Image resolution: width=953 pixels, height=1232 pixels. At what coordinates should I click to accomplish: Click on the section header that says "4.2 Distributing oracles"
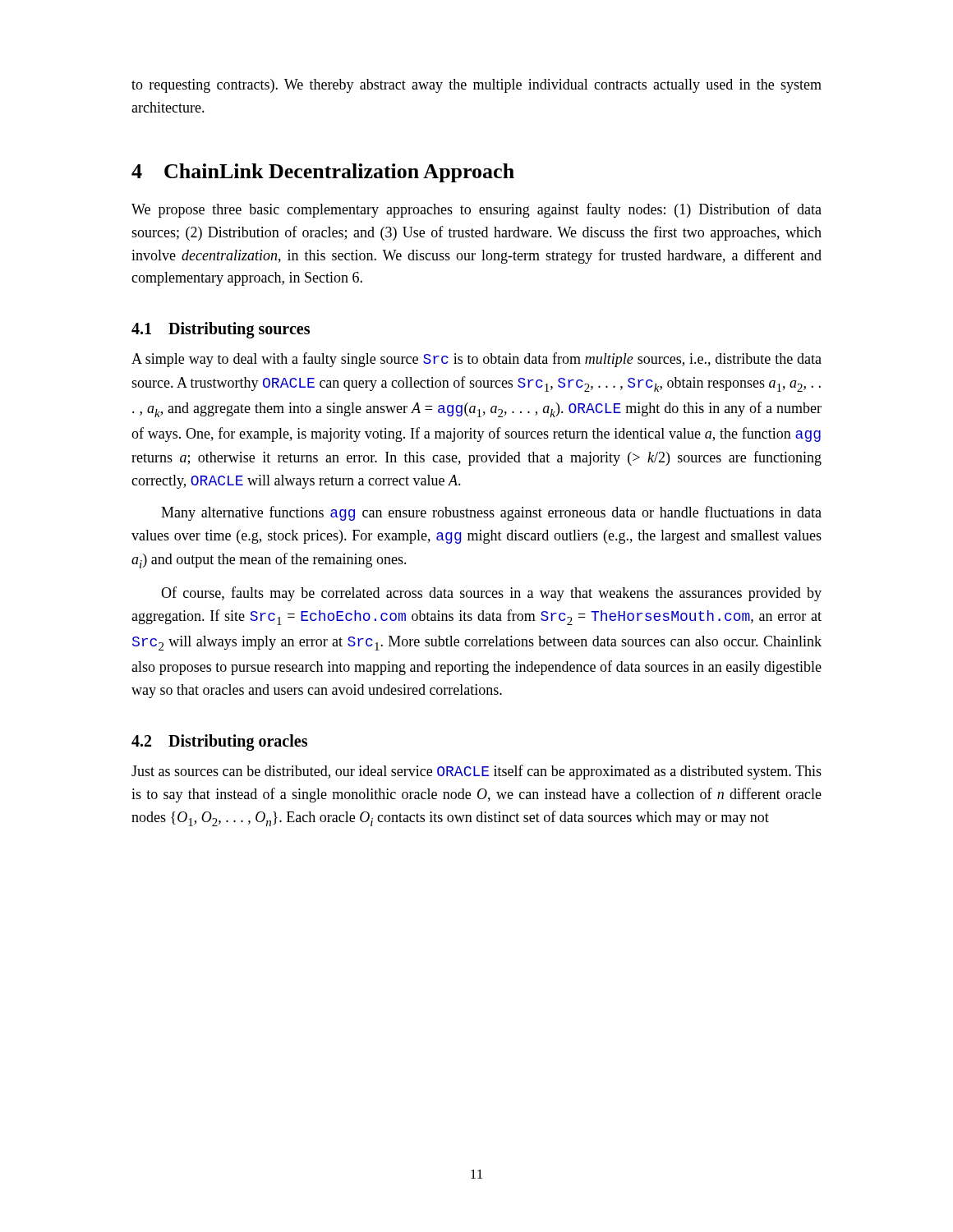coord(220,740)
